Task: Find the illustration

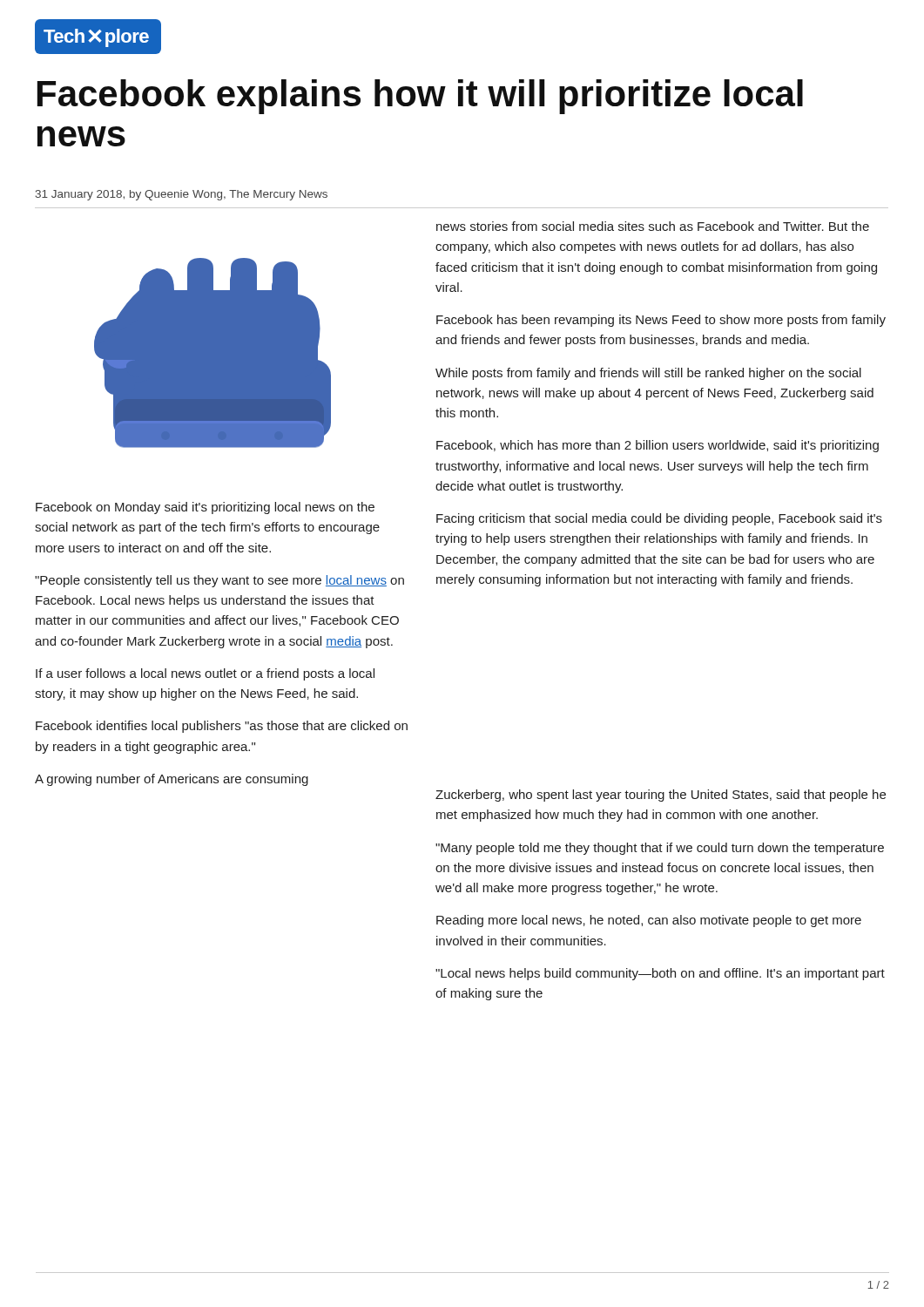Action: [222, 351]
